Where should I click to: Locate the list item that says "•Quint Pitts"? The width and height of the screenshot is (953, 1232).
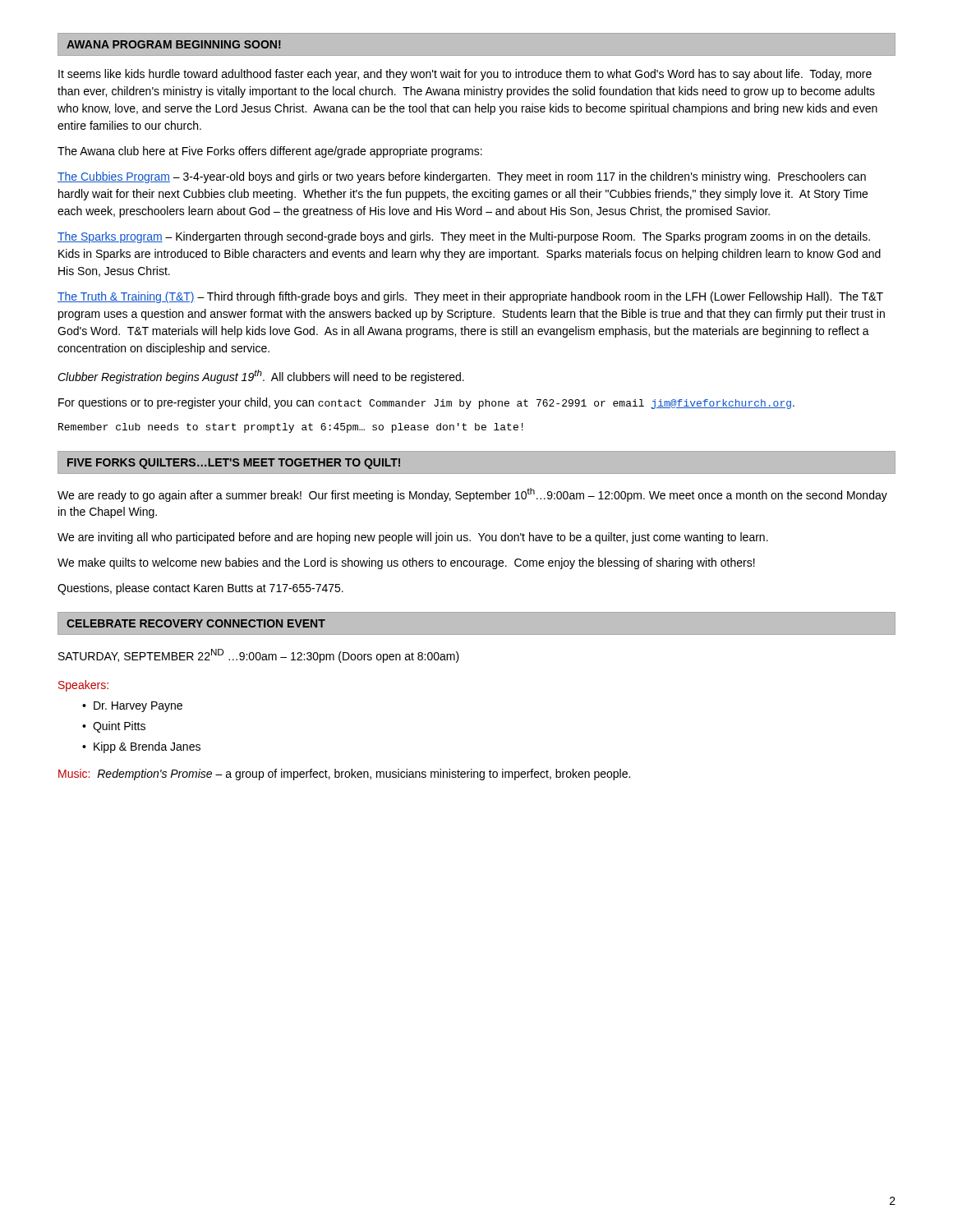pos(114,726)
